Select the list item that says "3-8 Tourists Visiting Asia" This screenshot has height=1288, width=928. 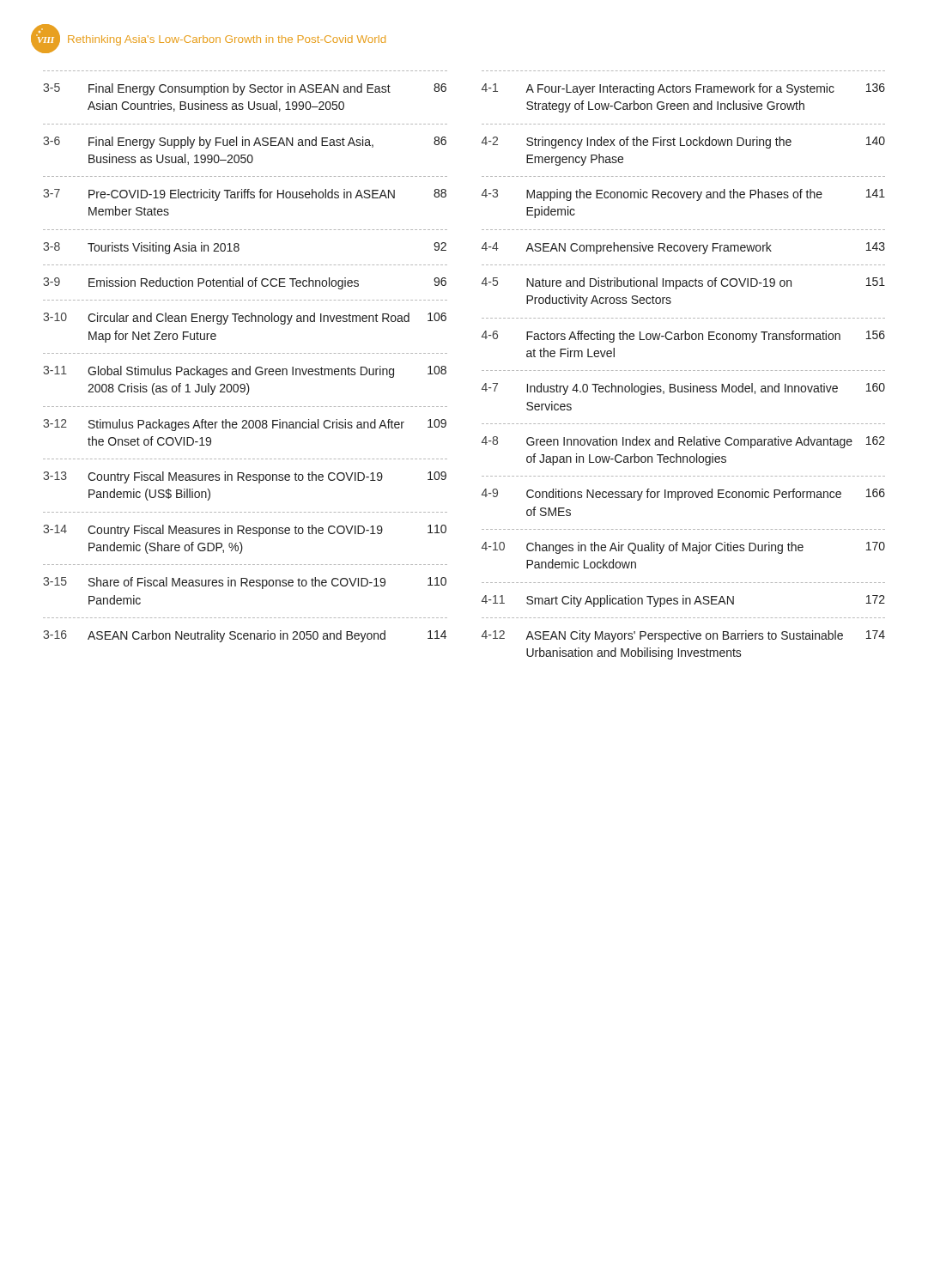245,247
